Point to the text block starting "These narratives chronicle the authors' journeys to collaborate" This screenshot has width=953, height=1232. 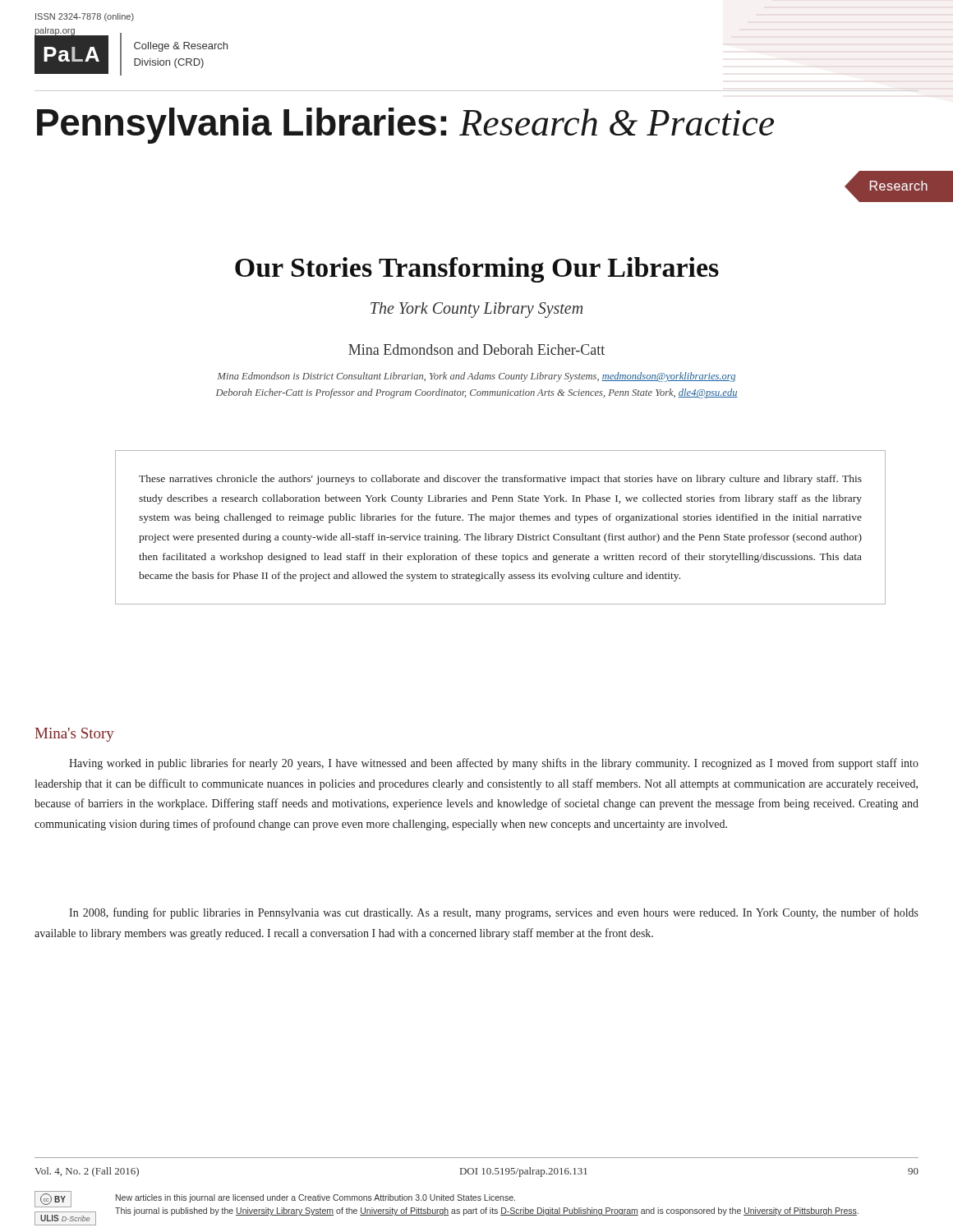tap(500, 527)
